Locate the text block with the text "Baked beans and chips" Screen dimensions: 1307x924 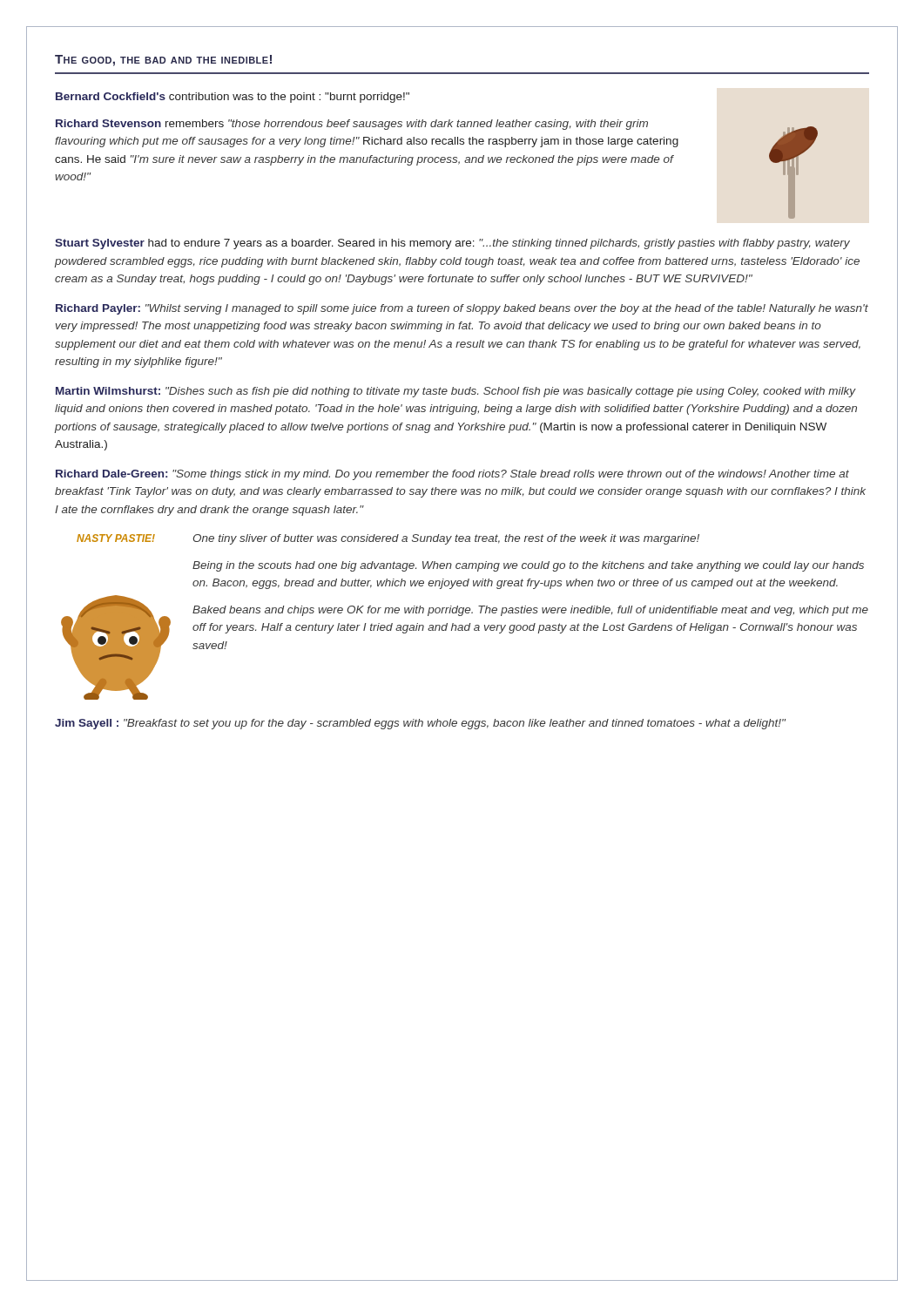[x=530, y=627]
